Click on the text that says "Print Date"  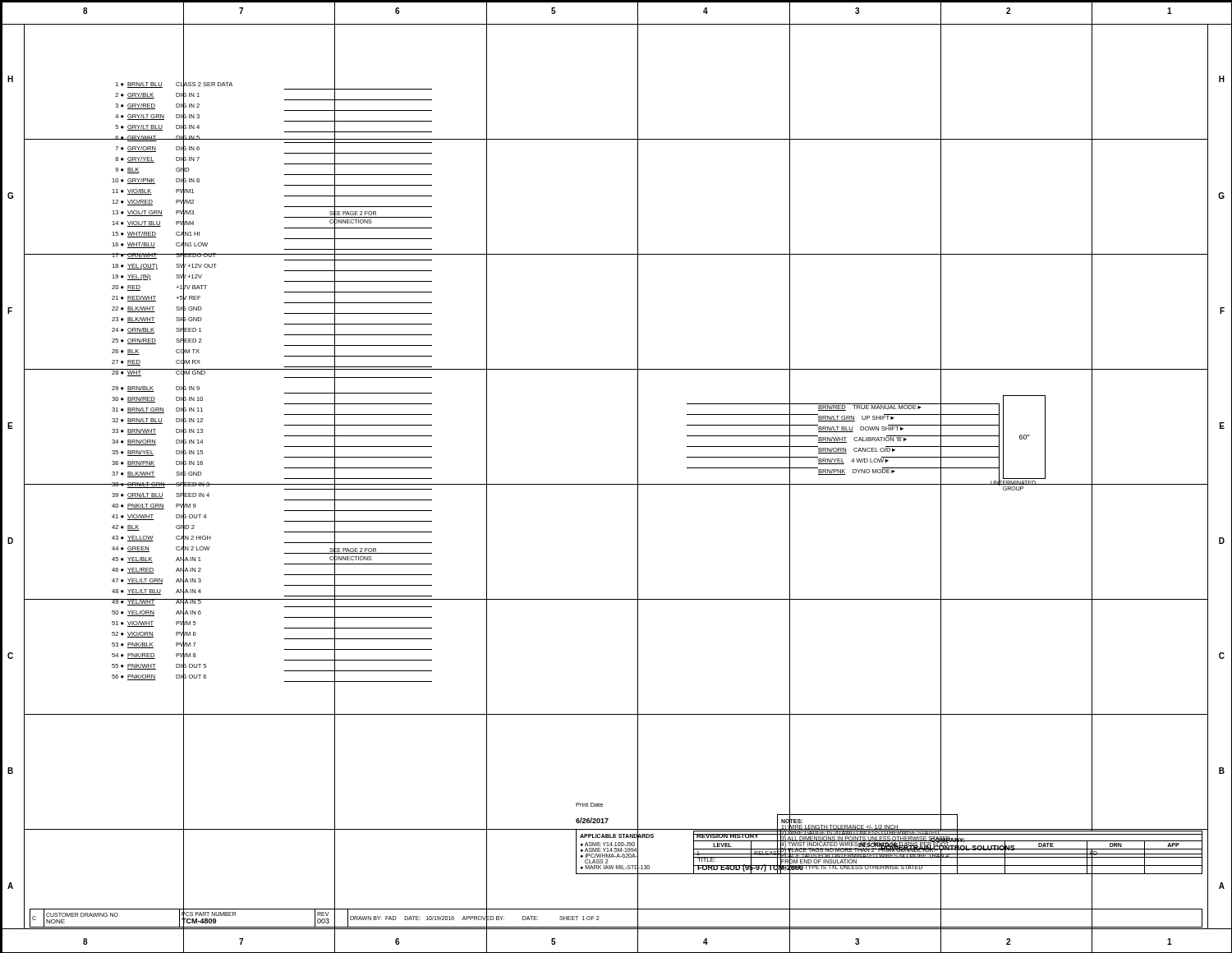tap(589, 805)
